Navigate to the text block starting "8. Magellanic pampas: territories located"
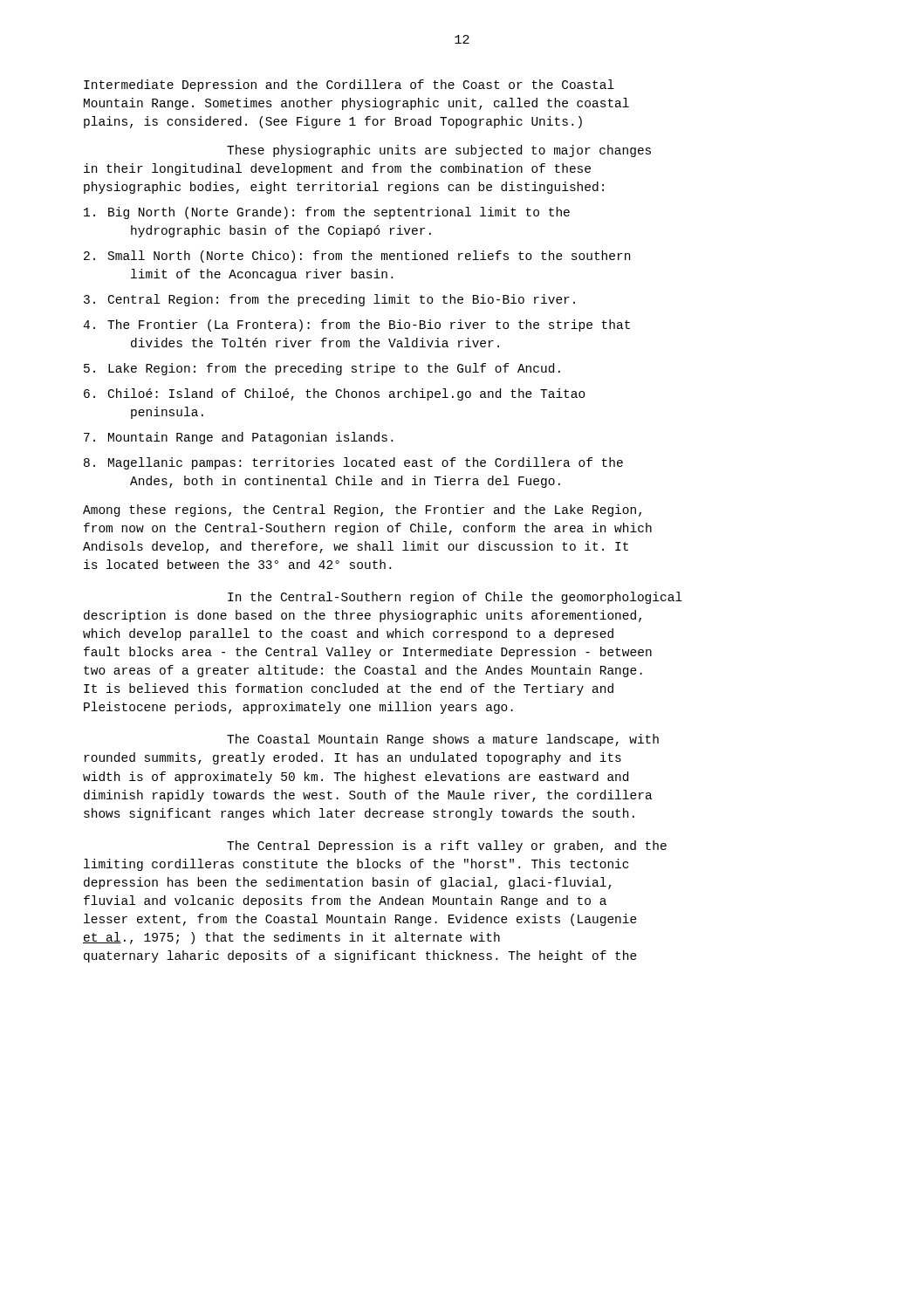 pos(469,473)
